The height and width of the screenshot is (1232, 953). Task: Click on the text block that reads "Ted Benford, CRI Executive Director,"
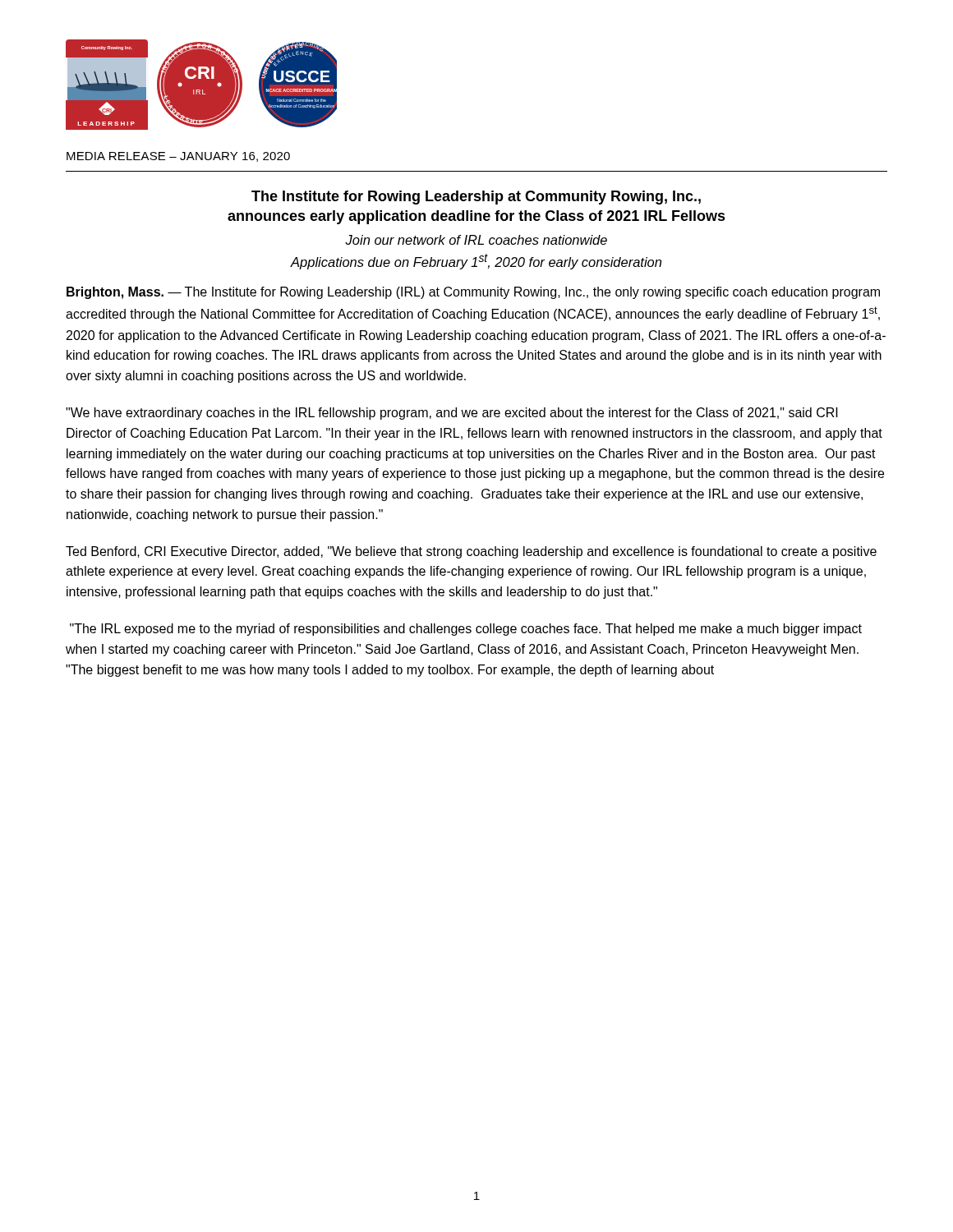(471, 572)
